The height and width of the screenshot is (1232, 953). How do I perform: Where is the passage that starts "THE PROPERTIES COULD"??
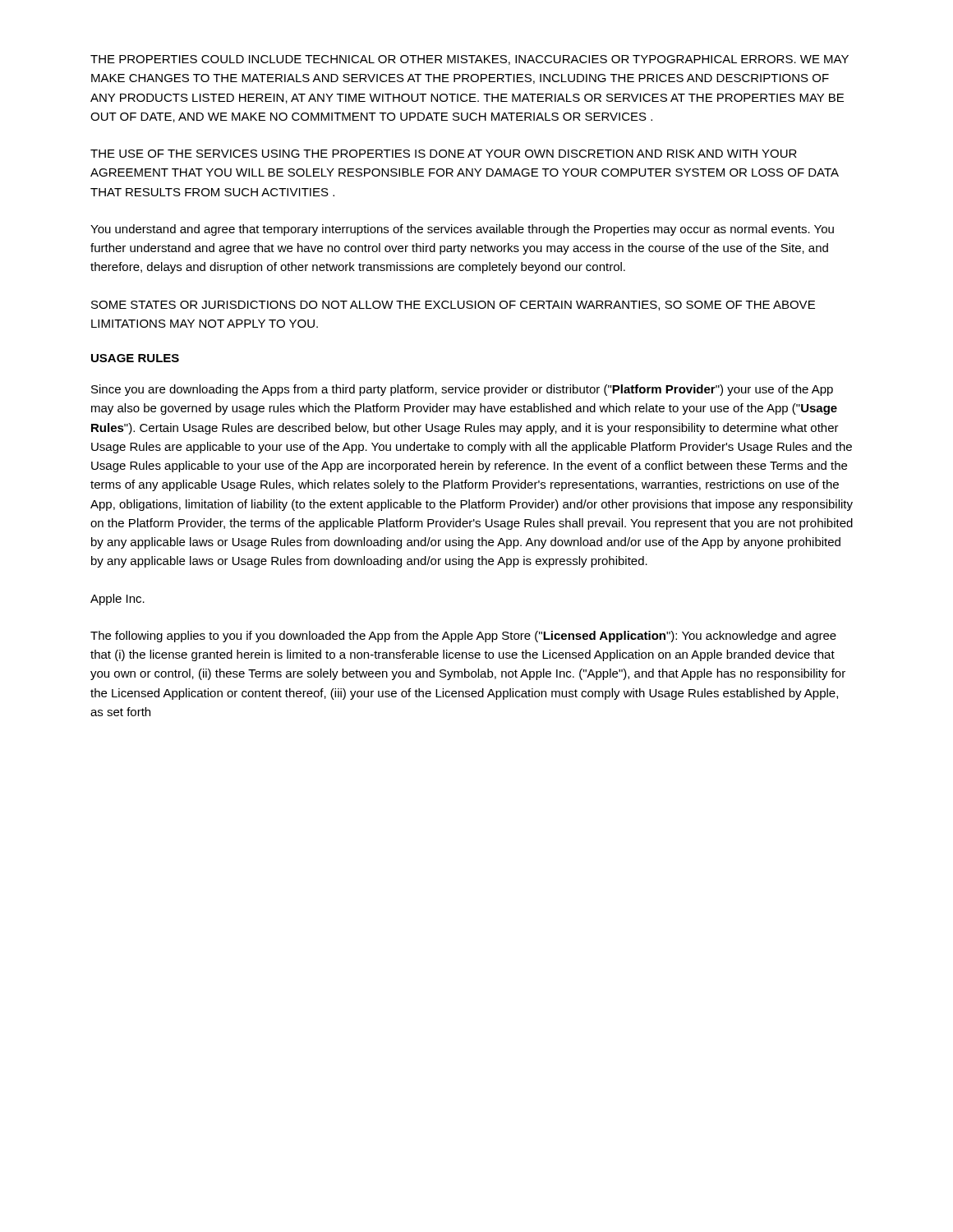470,87
